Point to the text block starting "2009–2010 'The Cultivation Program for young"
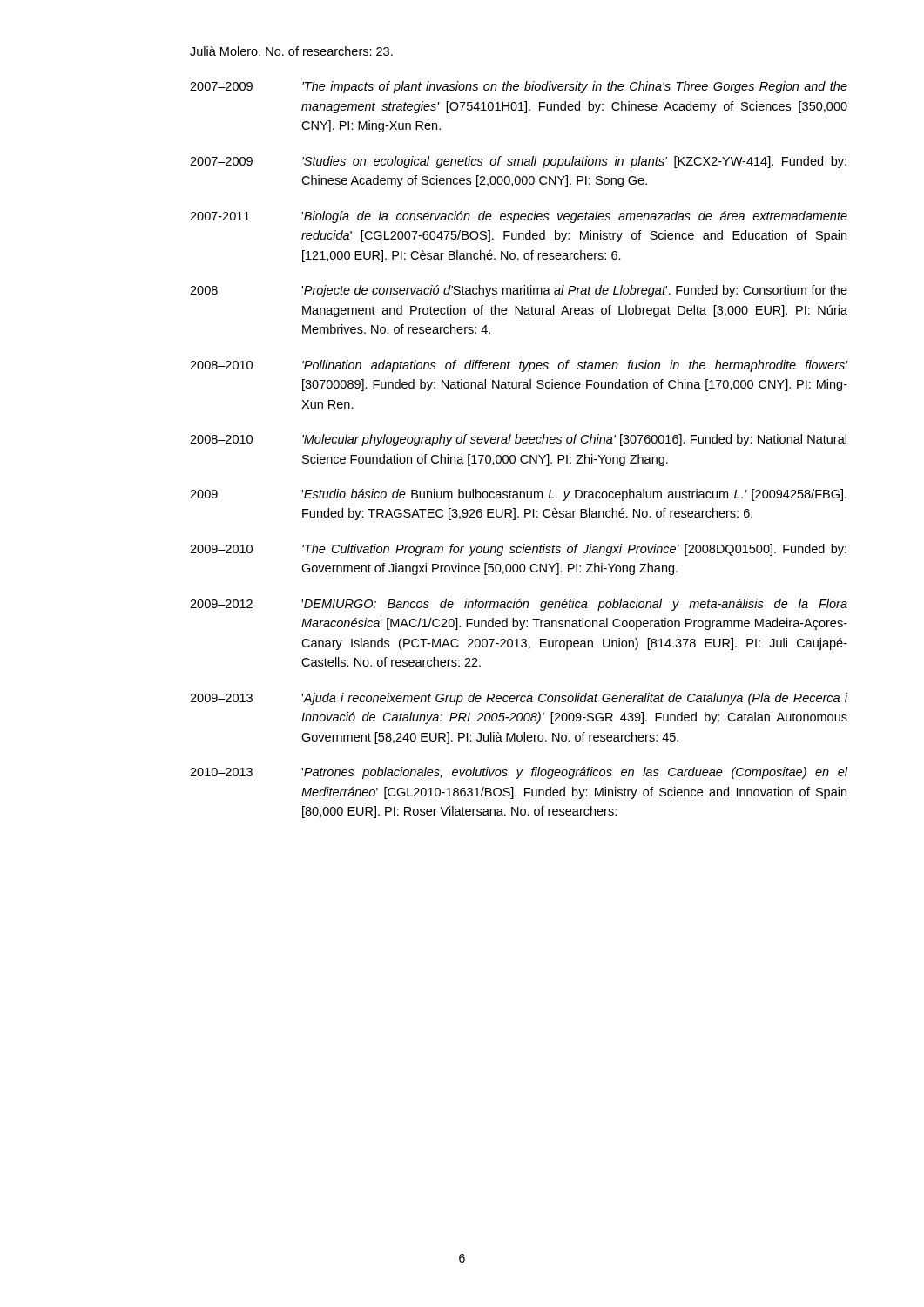 coord(519,559)
